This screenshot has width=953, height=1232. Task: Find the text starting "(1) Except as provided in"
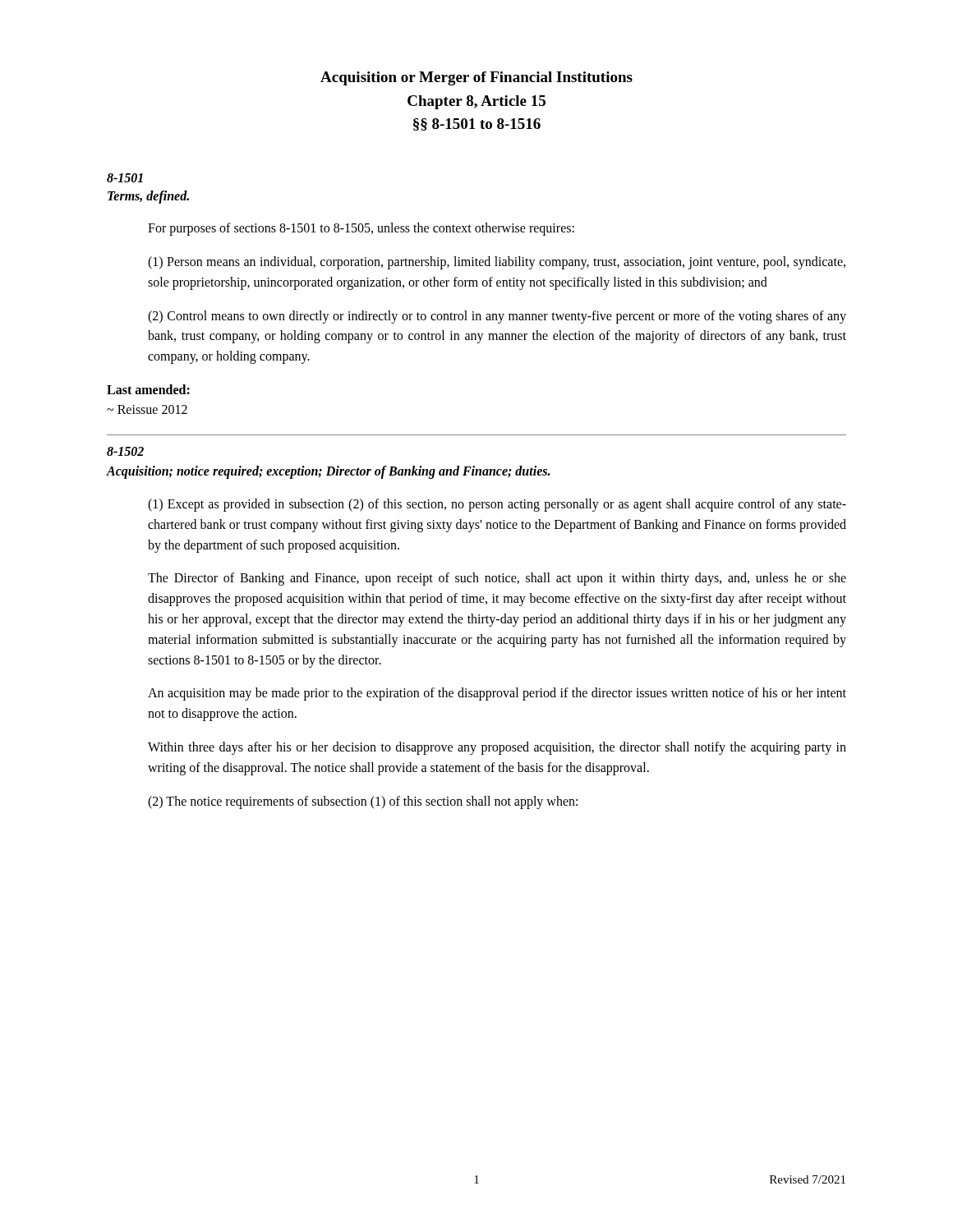pos(497,525)
